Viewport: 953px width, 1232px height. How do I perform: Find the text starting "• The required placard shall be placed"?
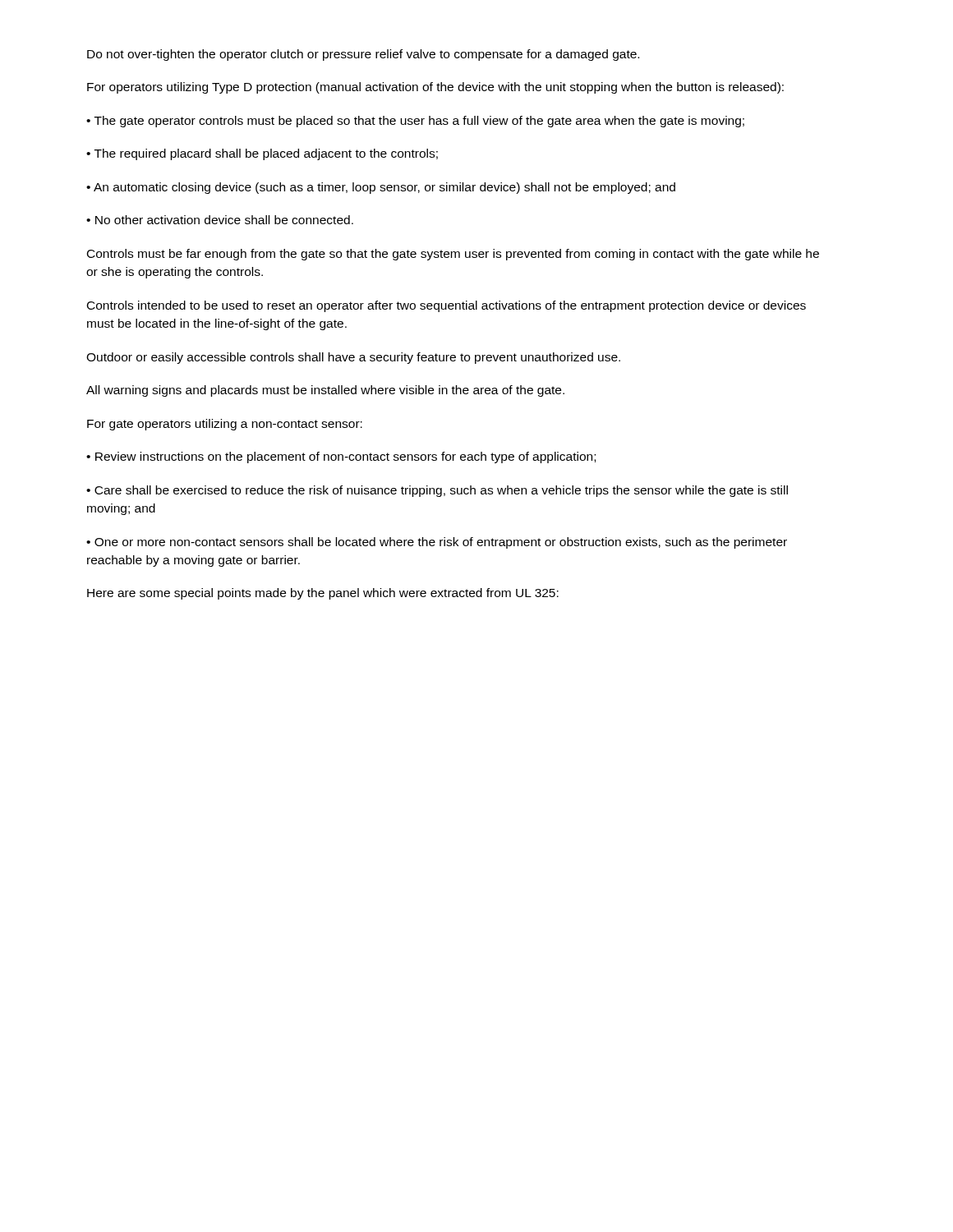tap(263, 154)
